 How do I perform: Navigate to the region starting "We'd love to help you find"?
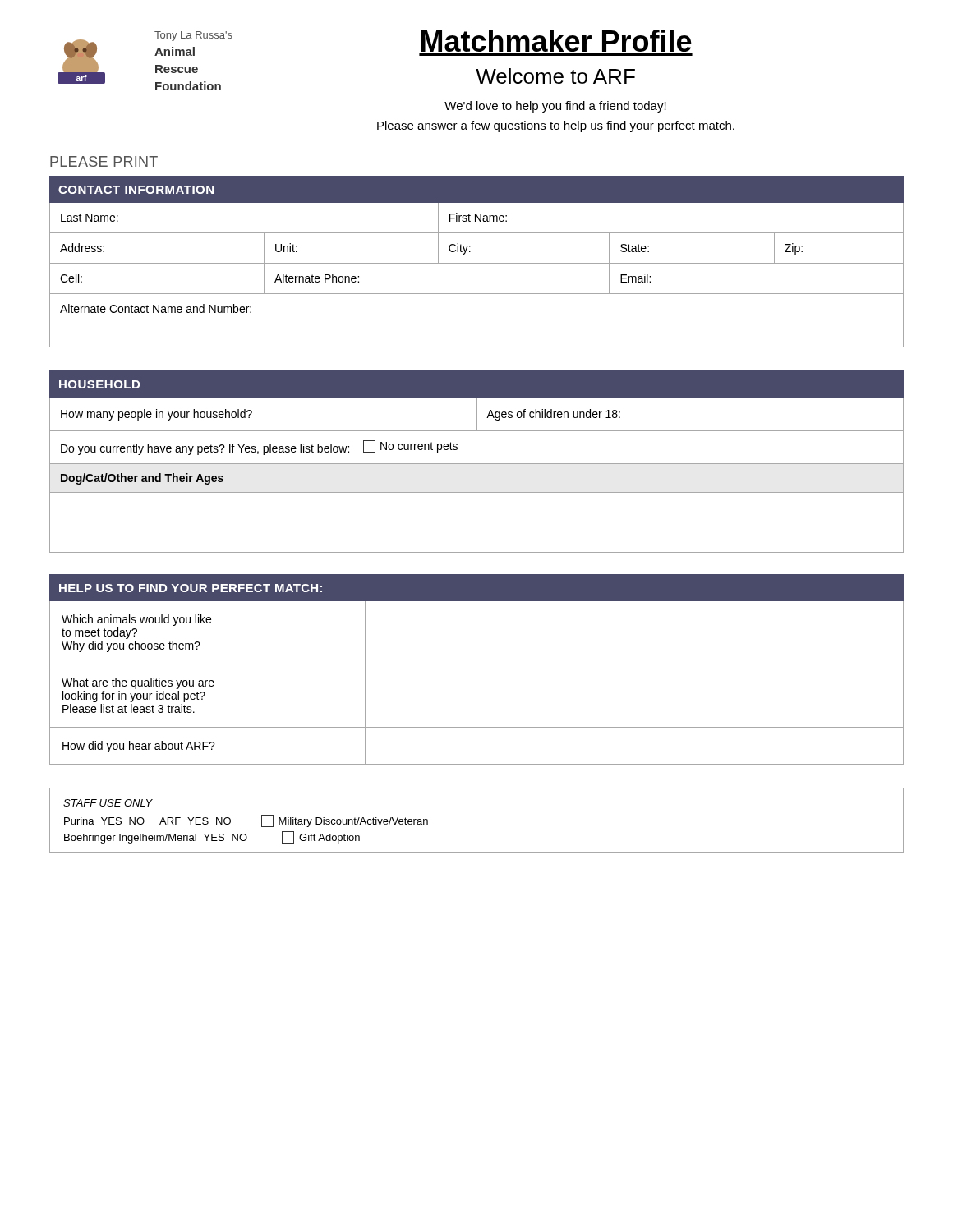pos(556,115)
